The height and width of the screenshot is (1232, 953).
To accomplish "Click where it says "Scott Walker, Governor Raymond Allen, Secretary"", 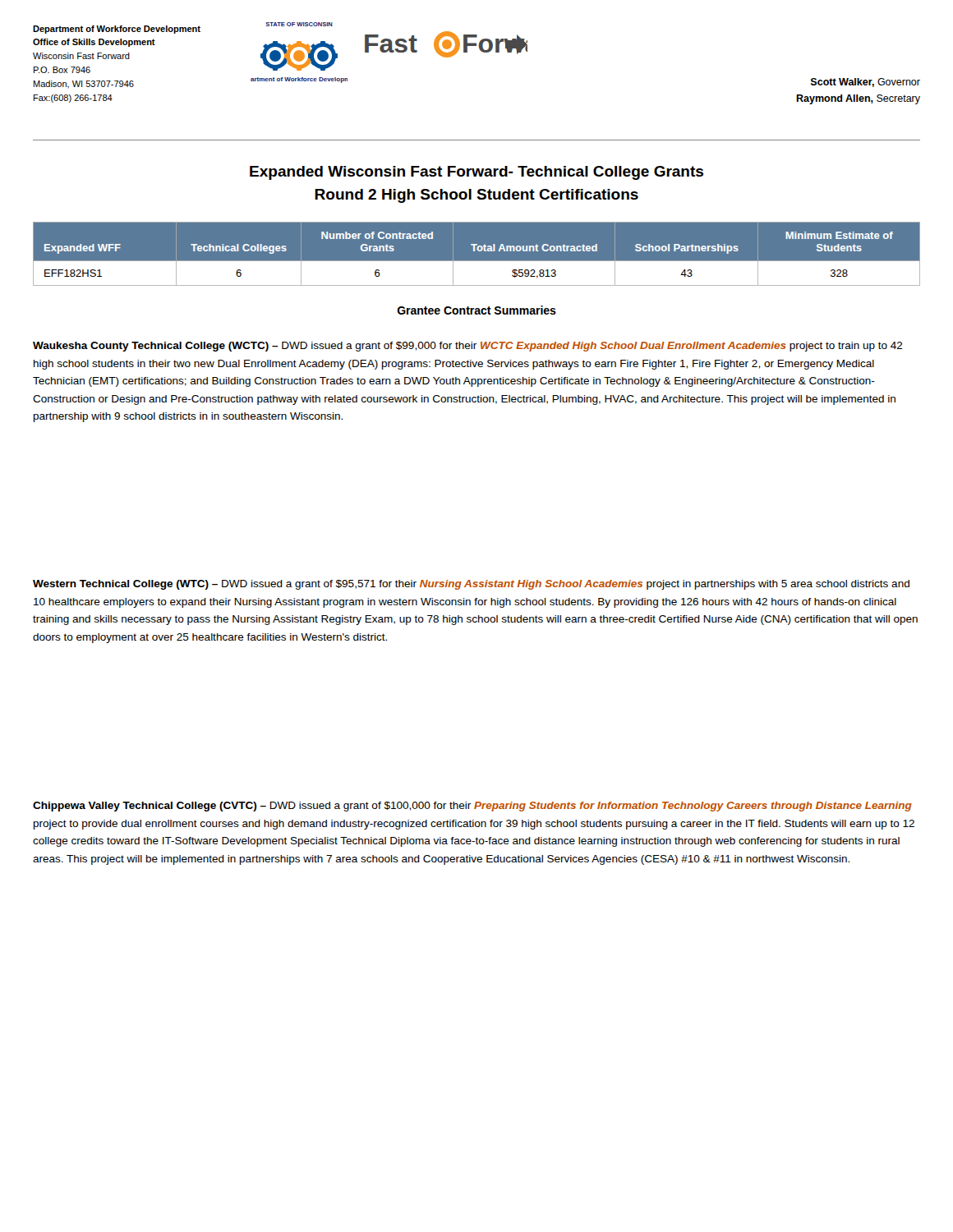I will (858, 90).
